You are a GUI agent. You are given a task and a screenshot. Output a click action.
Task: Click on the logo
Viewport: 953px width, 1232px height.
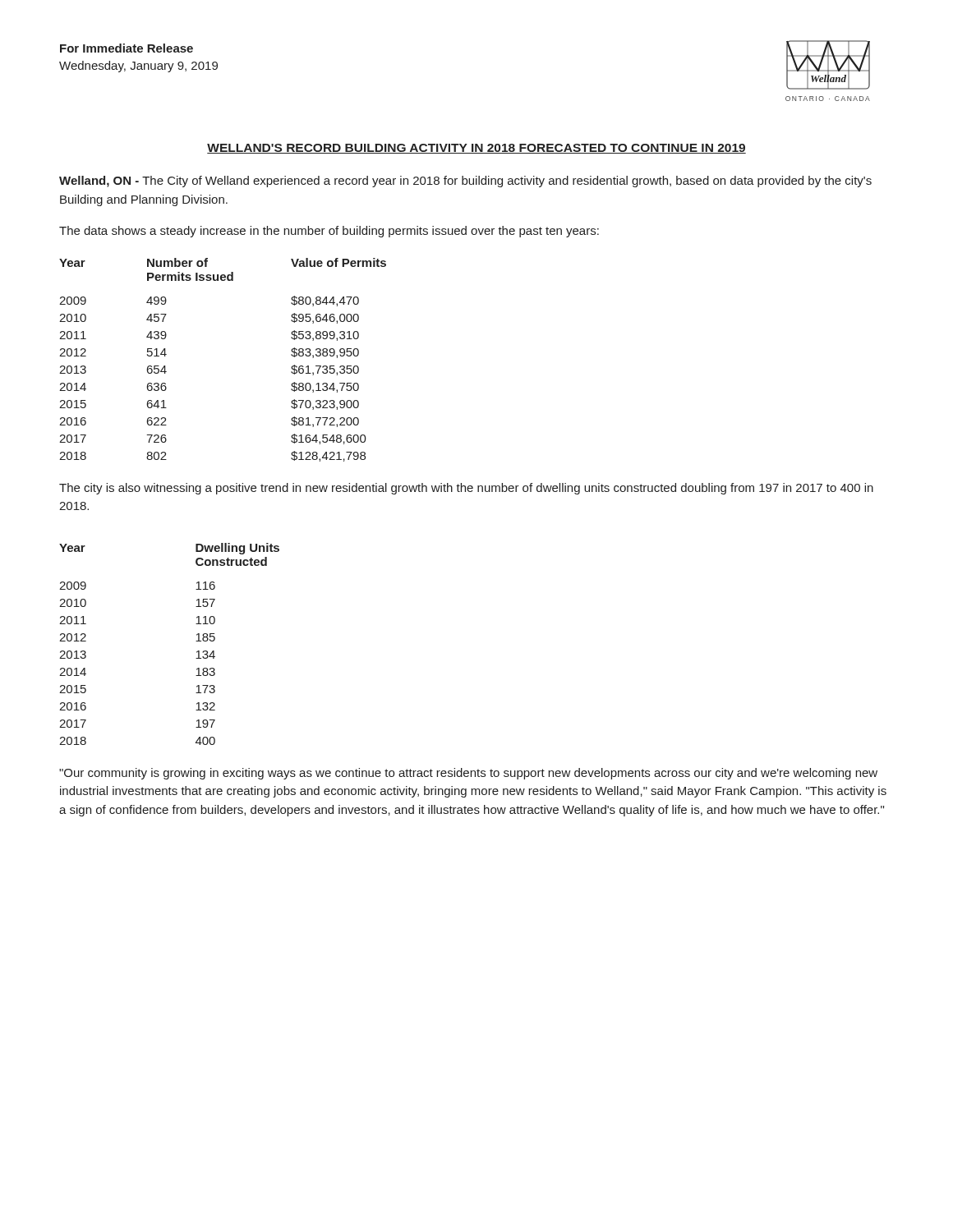828,78
